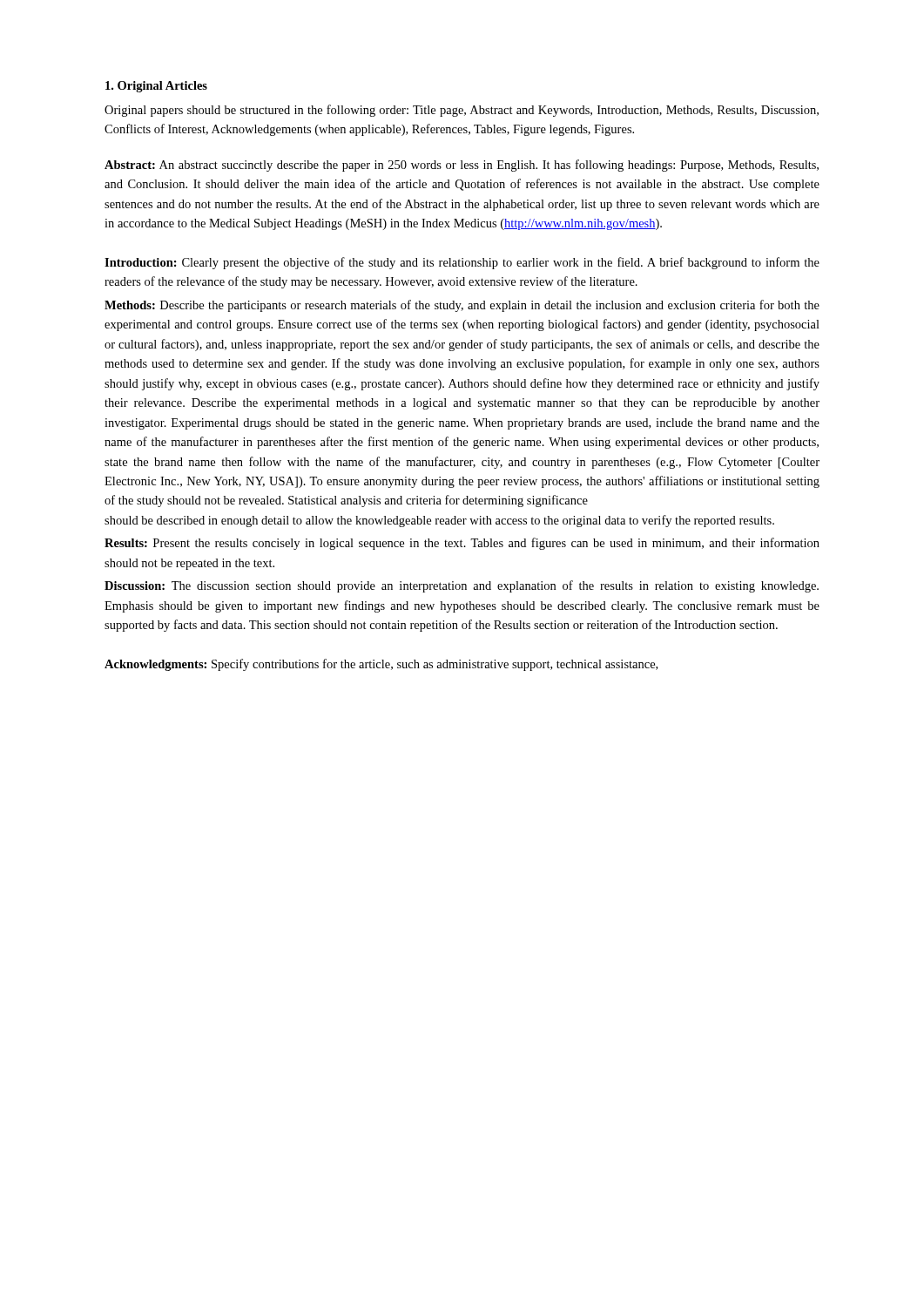Find the text block that reads "Introduction: Clearly present the objective of"
924x1307 pixels.
click(462, 272)
